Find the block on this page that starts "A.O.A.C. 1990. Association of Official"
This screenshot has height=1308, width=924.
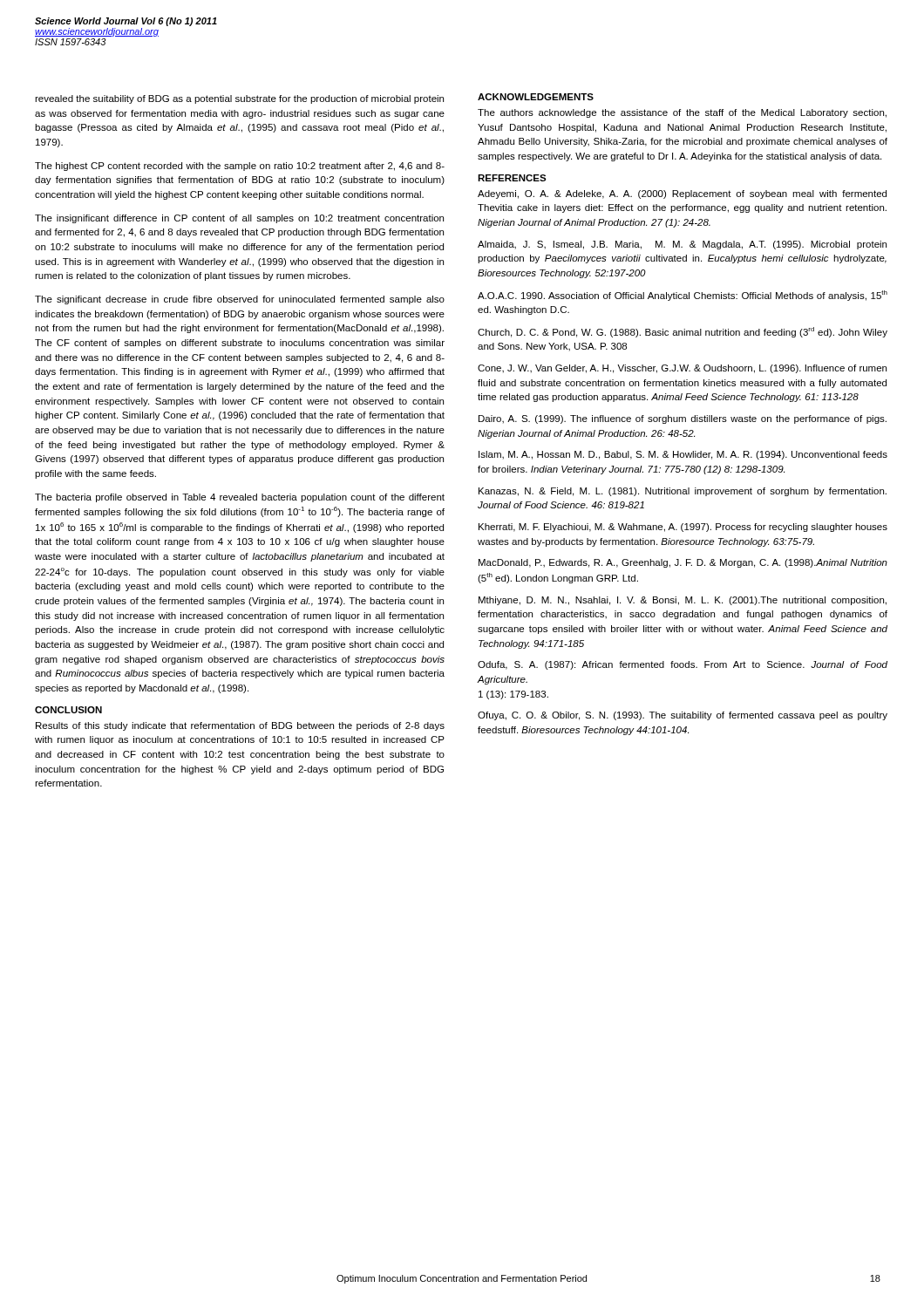[683, 302]
